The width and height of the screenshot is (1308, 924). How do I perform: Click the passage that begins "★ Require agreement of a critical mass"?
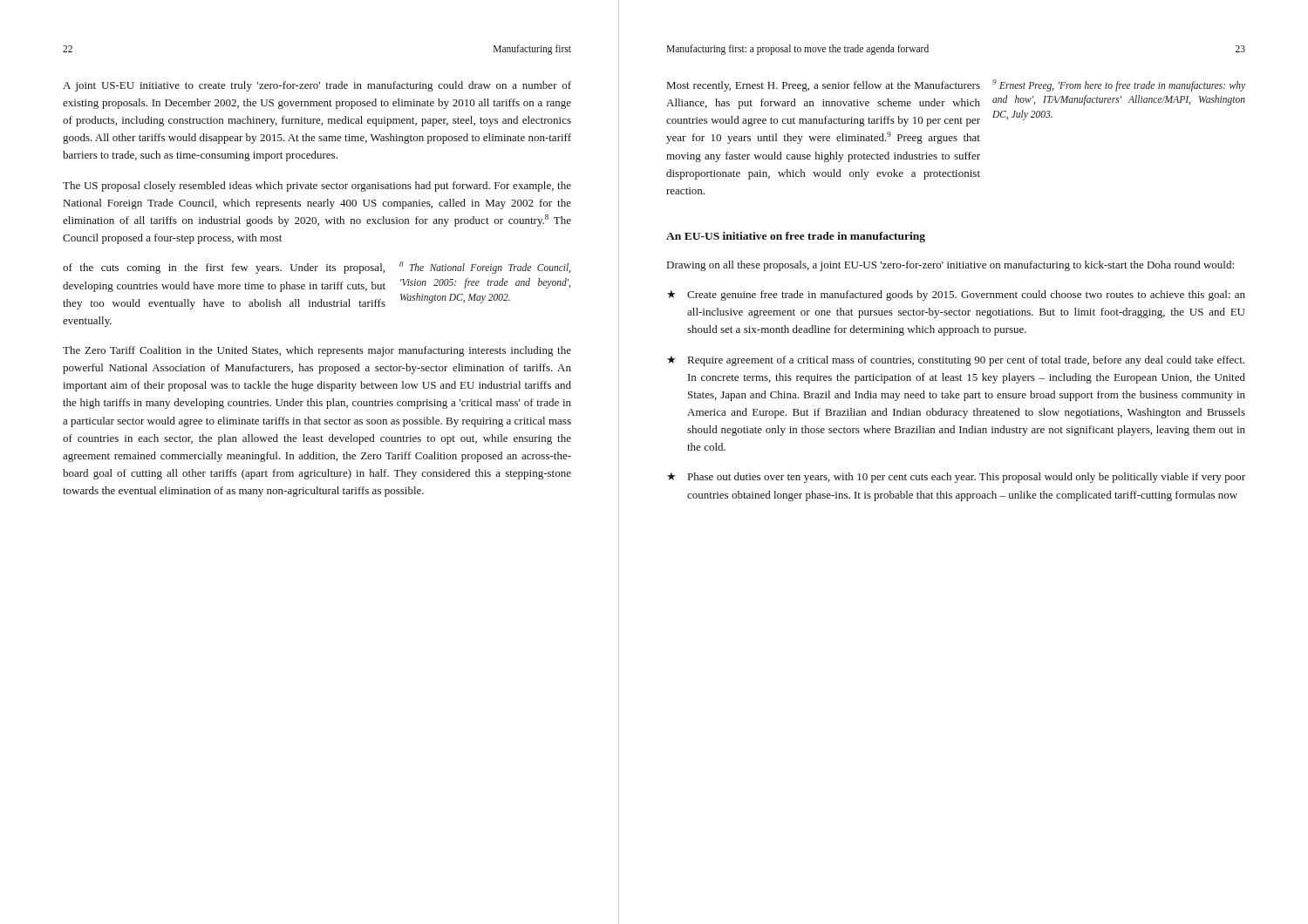(956, 404)
